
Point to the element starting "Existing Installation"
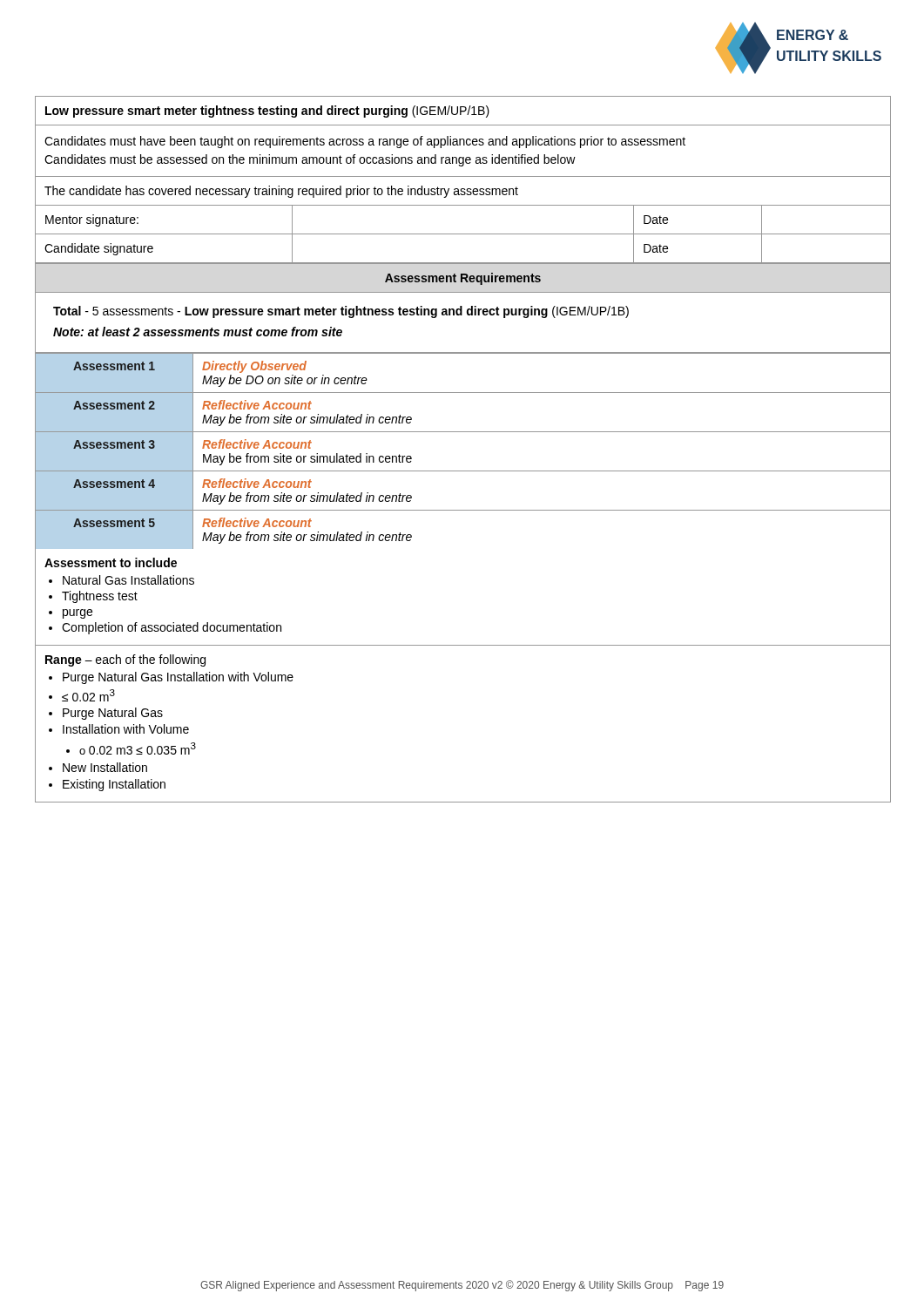pyautogui.click(x=114, y=784)
